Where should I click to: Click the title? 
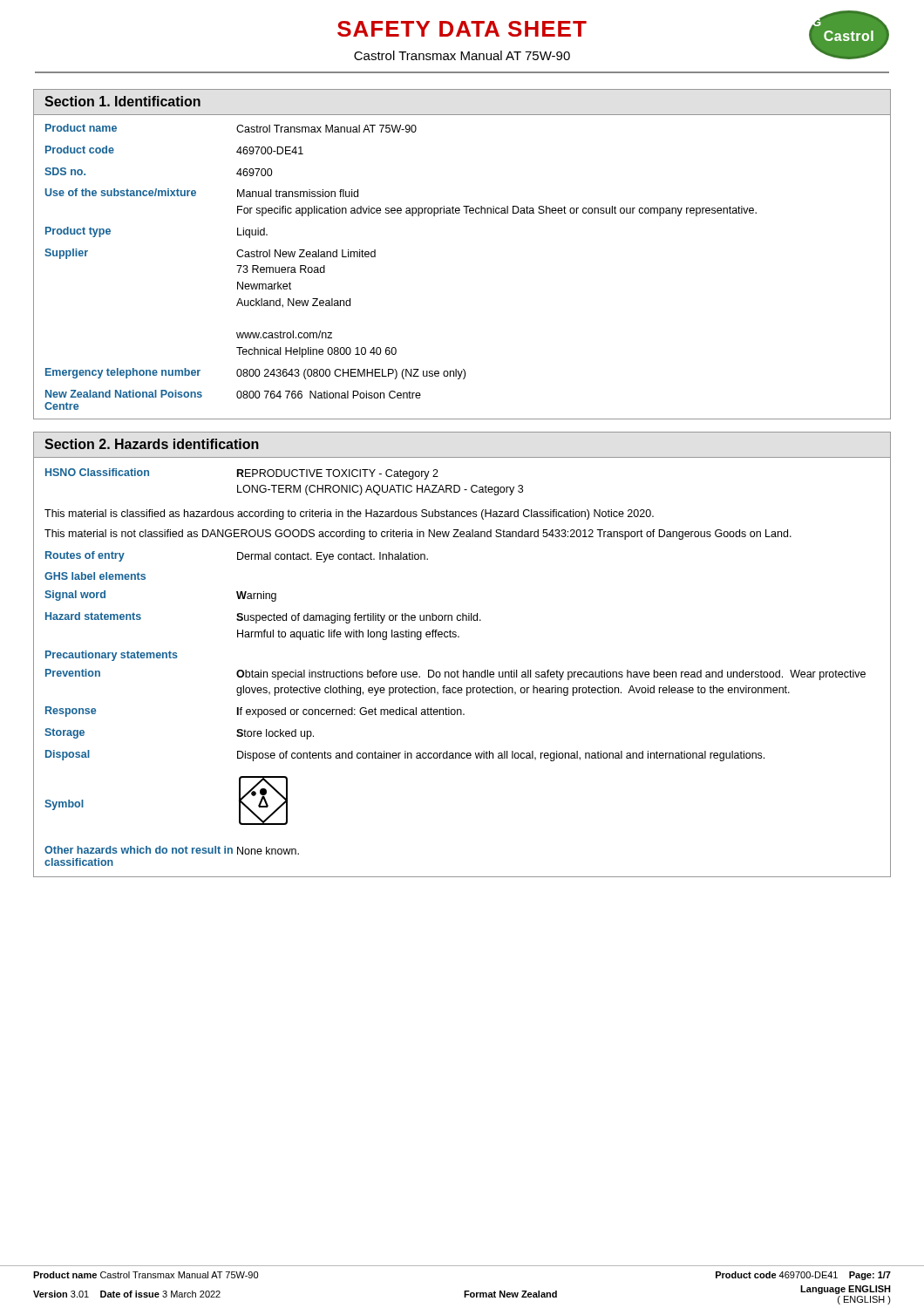(462, 29)
